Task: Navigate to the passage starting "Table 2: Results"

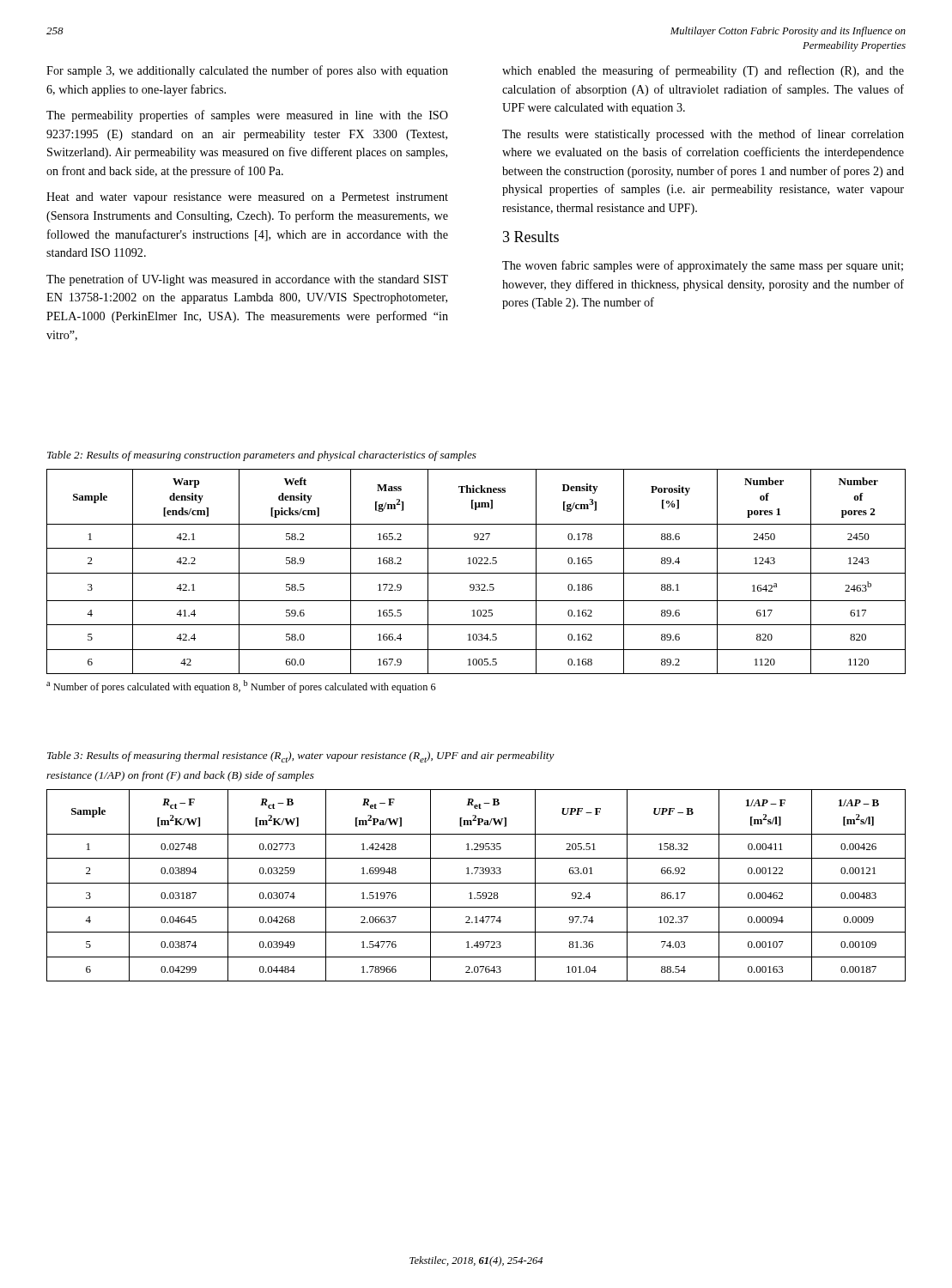Action: click(261, 455)
